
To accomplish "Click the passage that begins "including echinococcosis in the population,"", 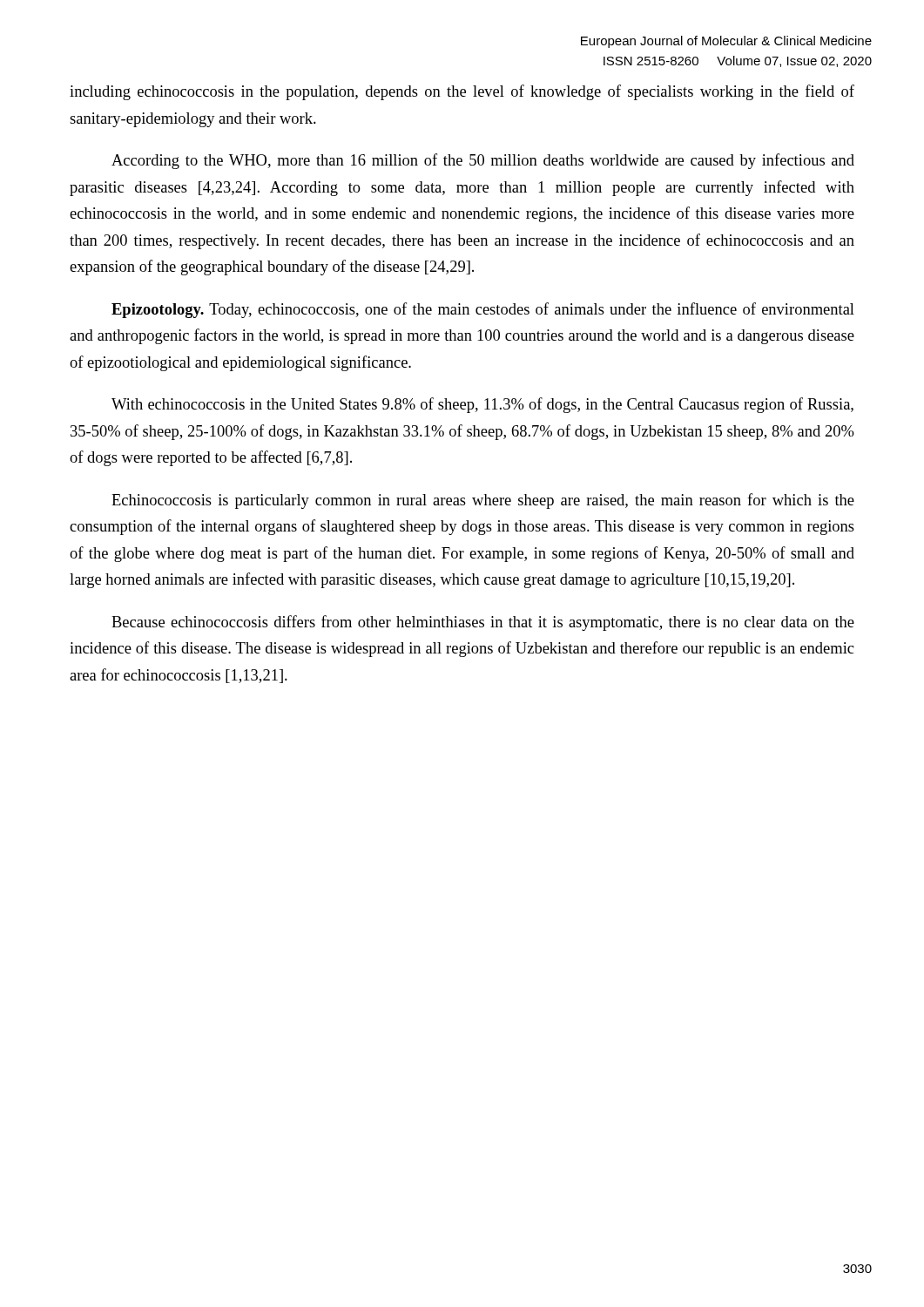I will pos(462,105).
